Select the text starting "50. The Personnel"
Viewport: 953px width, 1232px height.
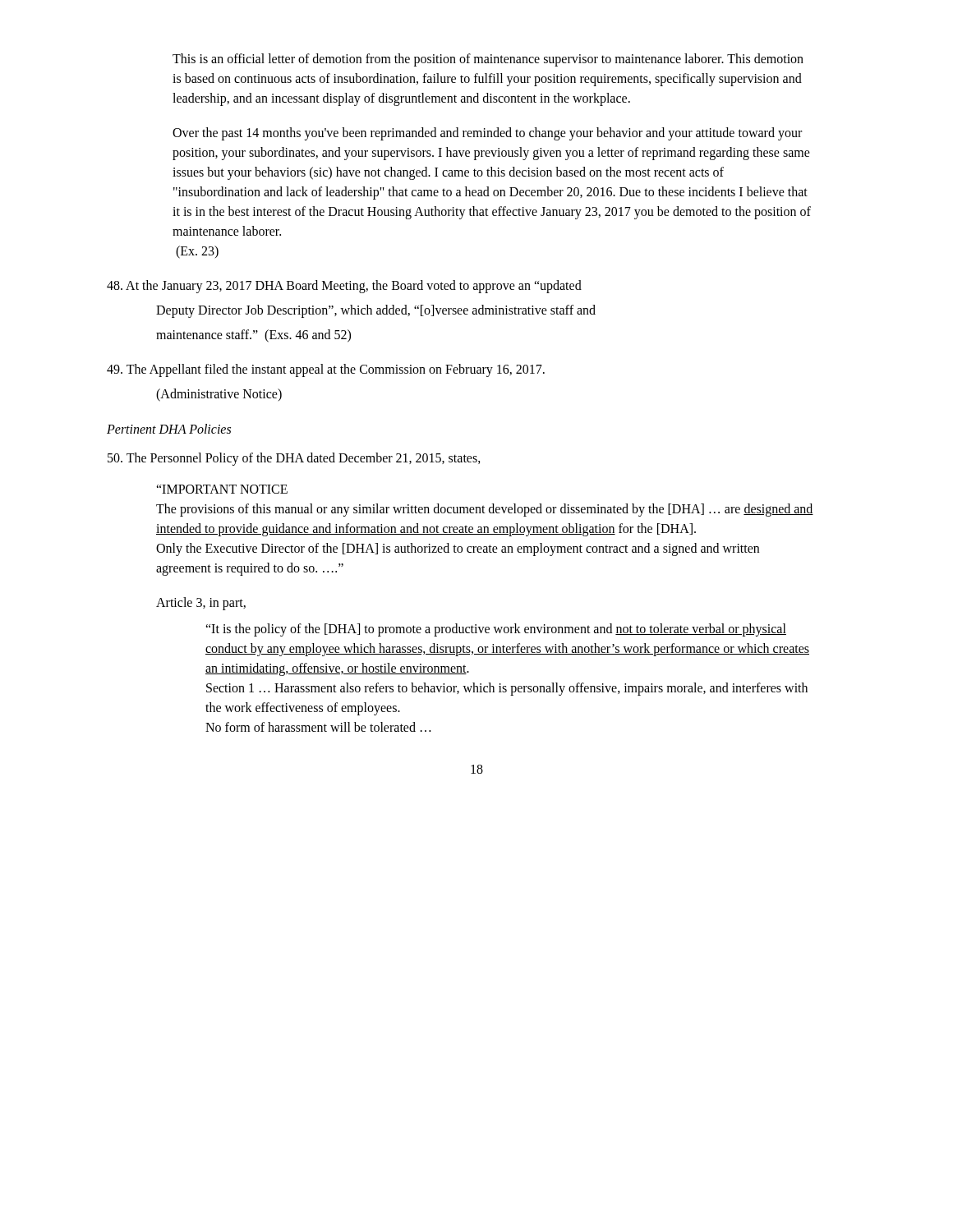(x=294, y=458)
